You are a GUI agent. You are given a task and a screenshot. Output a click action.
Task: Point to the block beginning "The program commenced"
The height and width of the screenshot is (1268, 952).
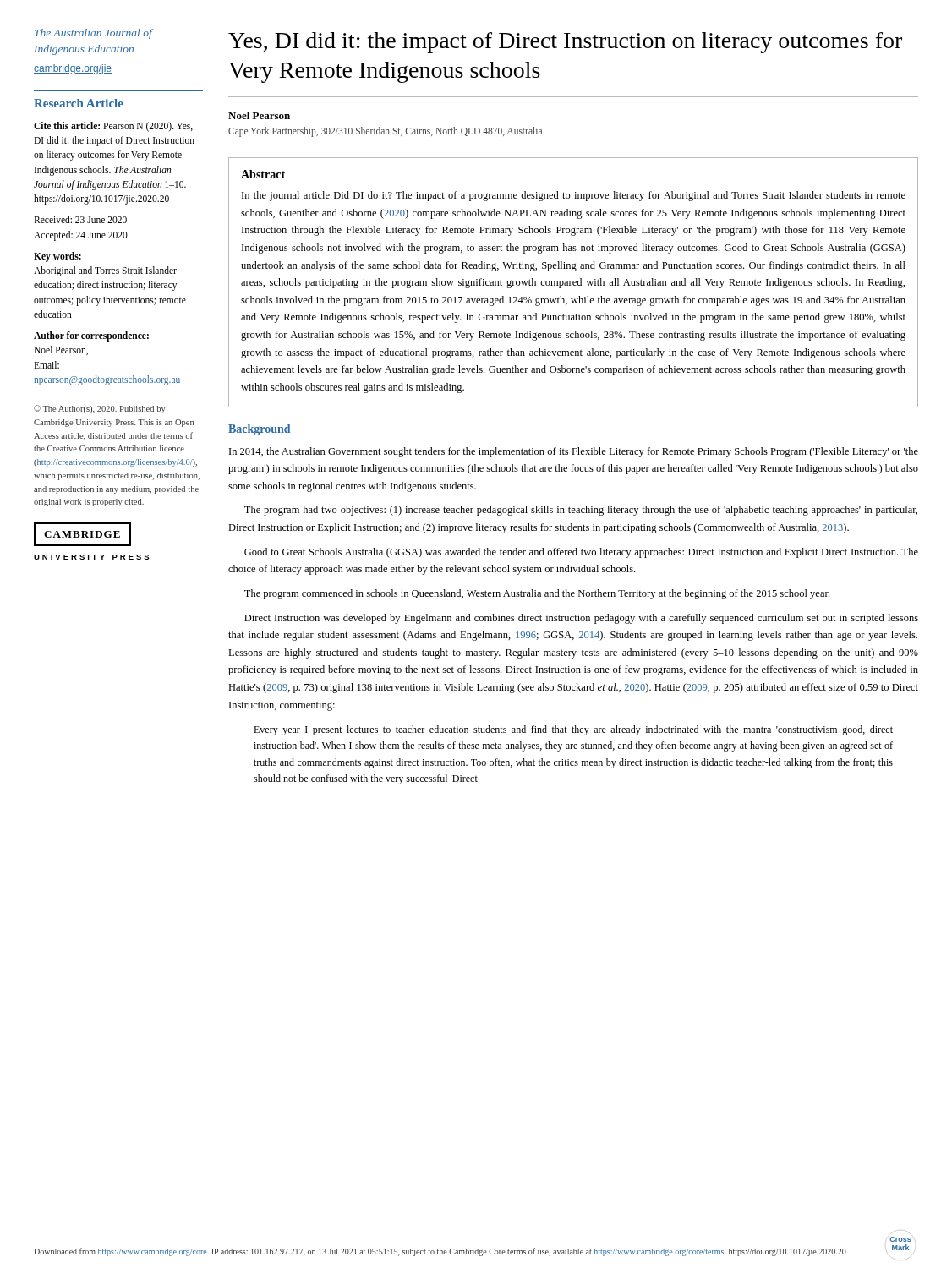(x=537, y=593)
